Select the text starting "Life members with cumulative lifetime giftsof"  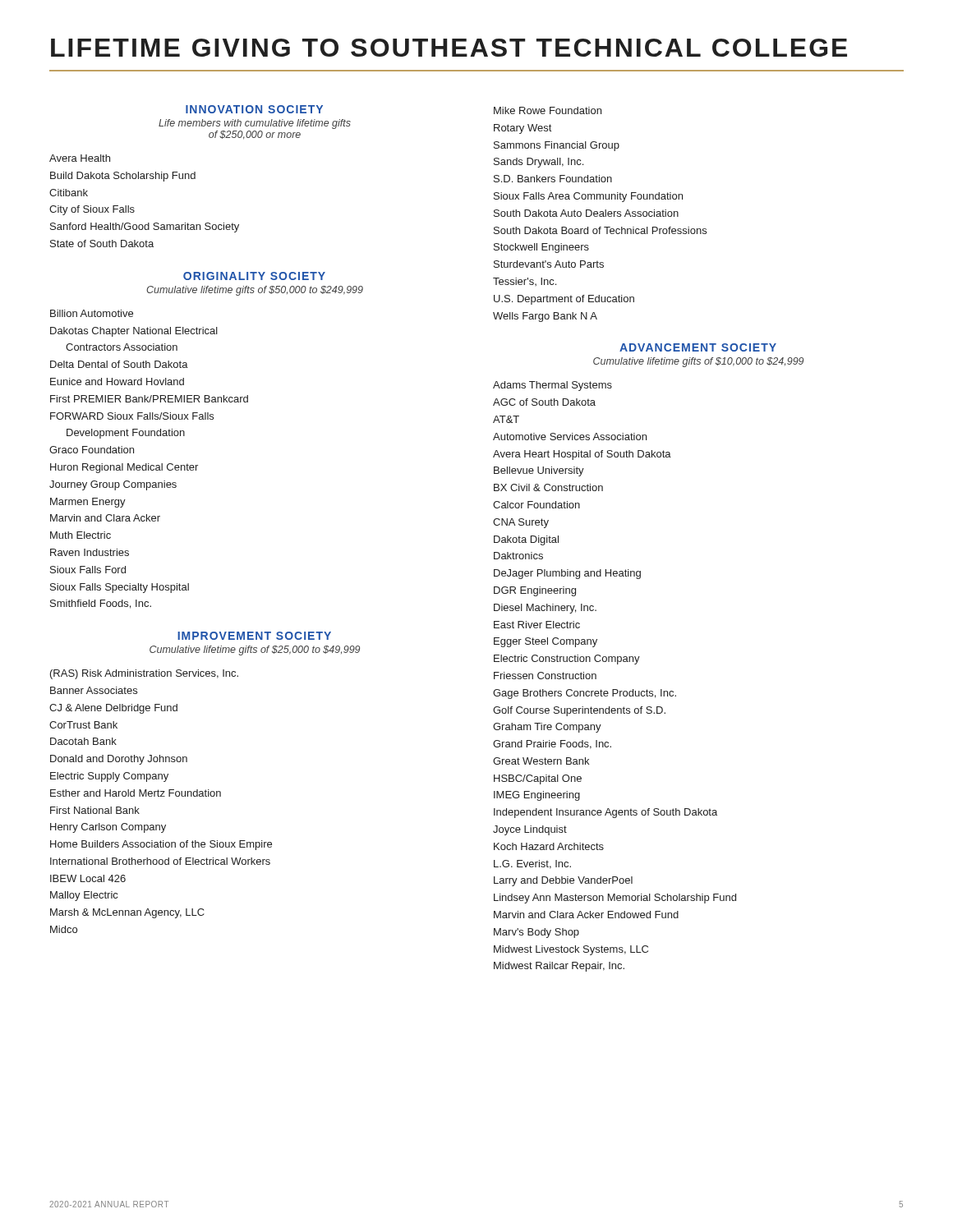coord(255,129)
